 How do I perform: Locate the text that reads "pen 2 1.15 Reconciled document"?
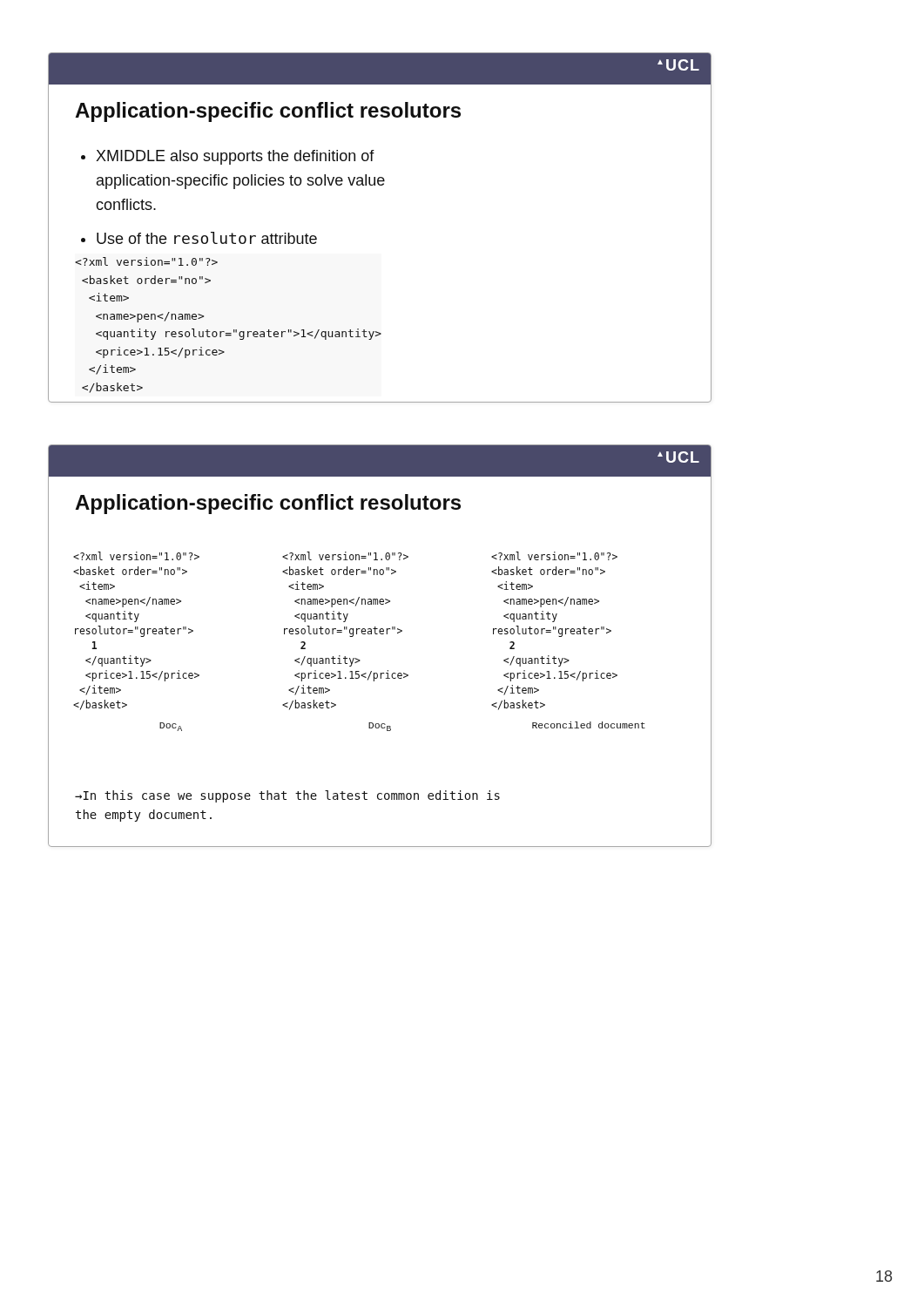click(589, 642)
